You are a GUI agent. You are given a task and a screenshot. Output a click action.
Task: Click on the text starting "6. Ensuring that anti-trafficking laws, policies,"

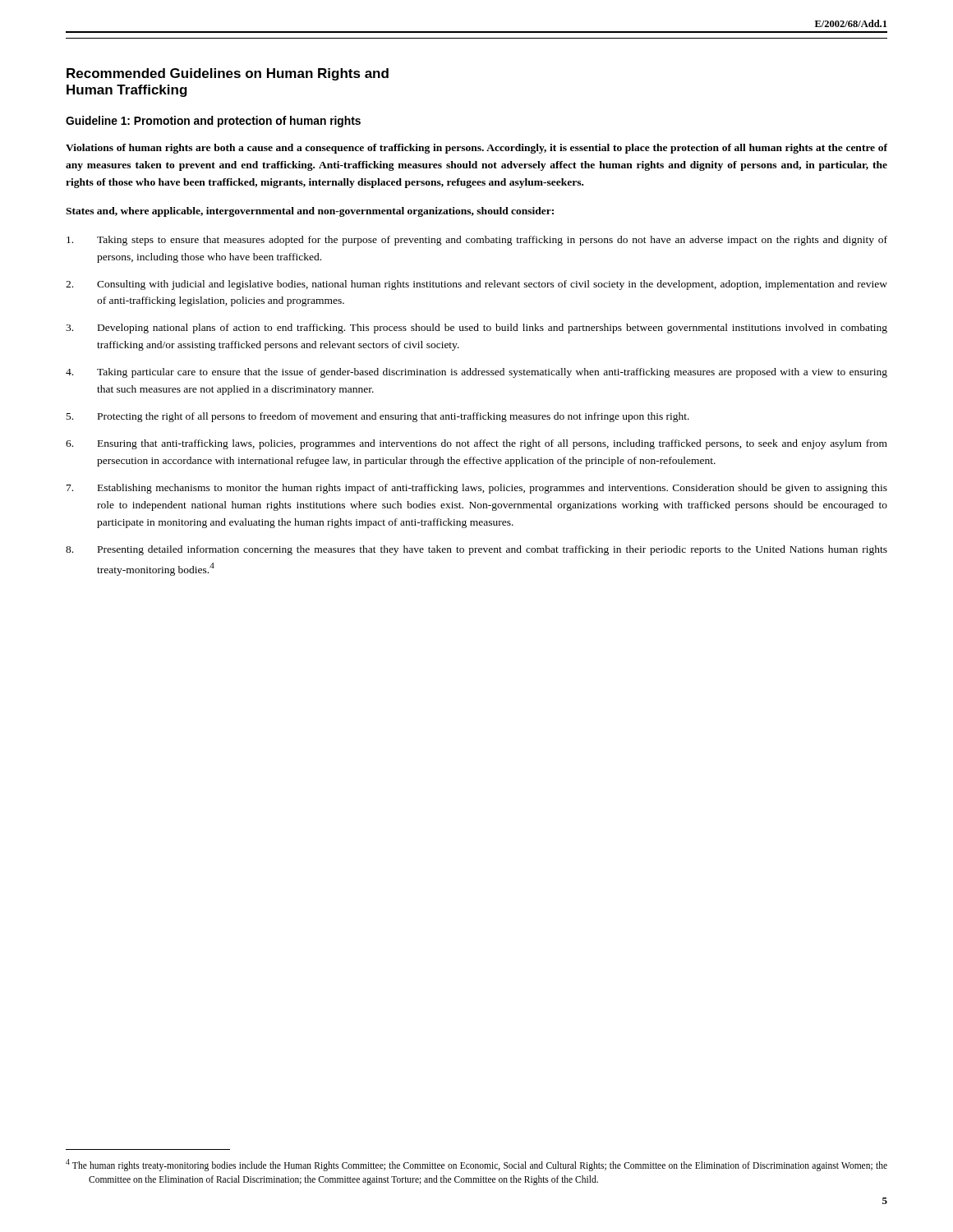coord(476,452)
